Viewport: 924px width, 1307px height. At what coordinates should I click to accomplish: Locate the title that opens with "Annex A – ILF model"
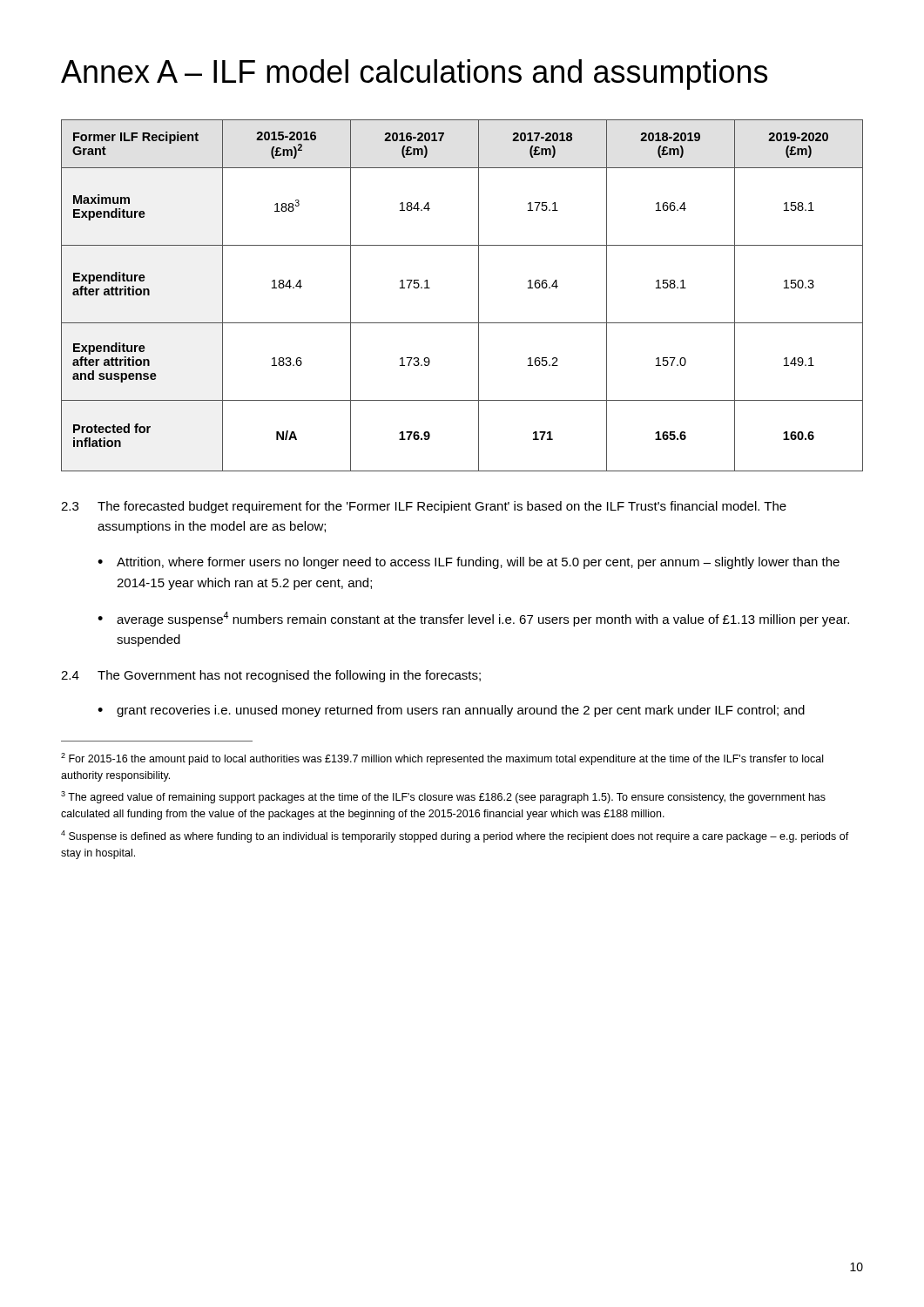pos(415,72)
